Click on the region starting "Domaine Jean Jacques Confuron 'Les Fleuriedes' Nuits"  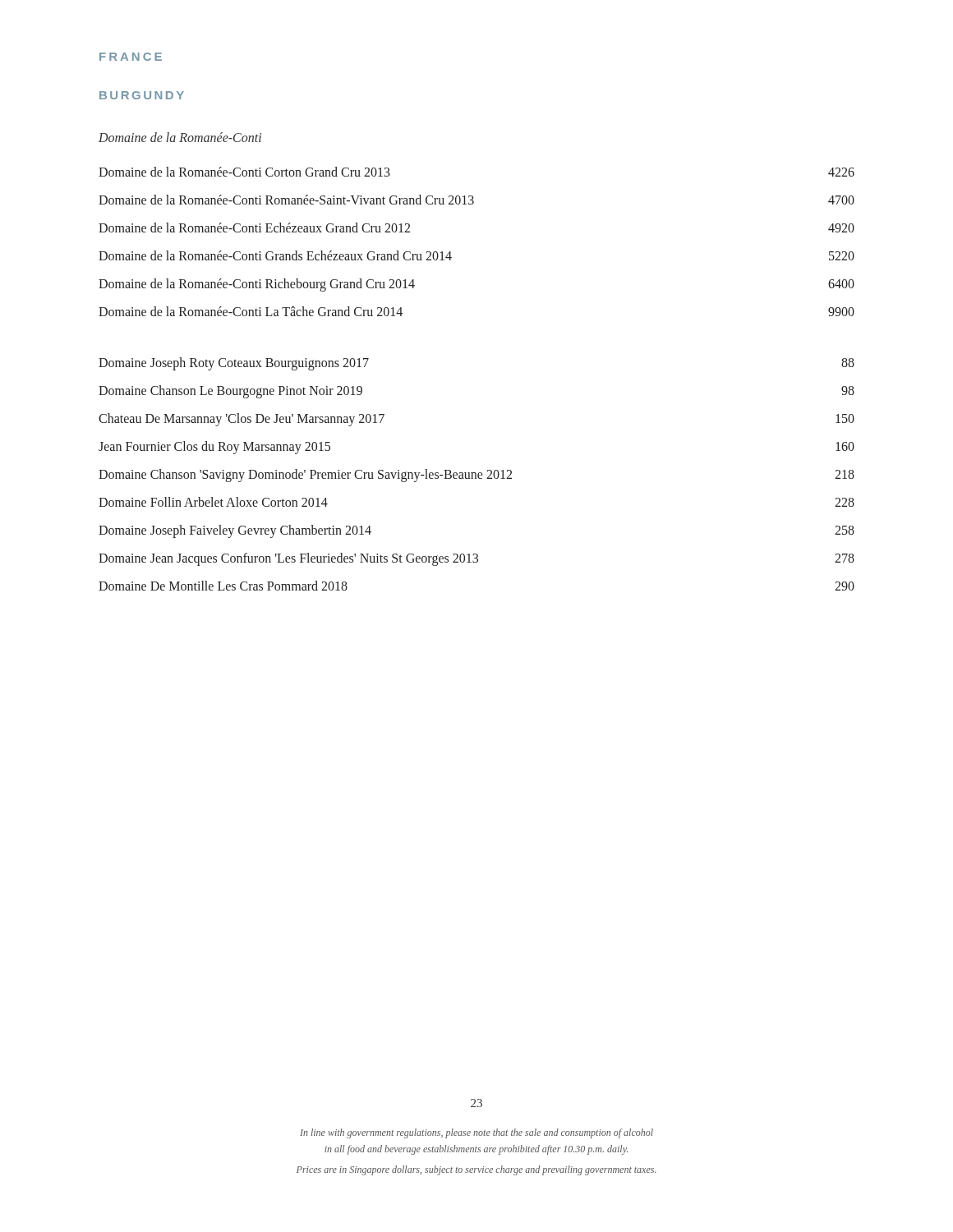(476, 558)
